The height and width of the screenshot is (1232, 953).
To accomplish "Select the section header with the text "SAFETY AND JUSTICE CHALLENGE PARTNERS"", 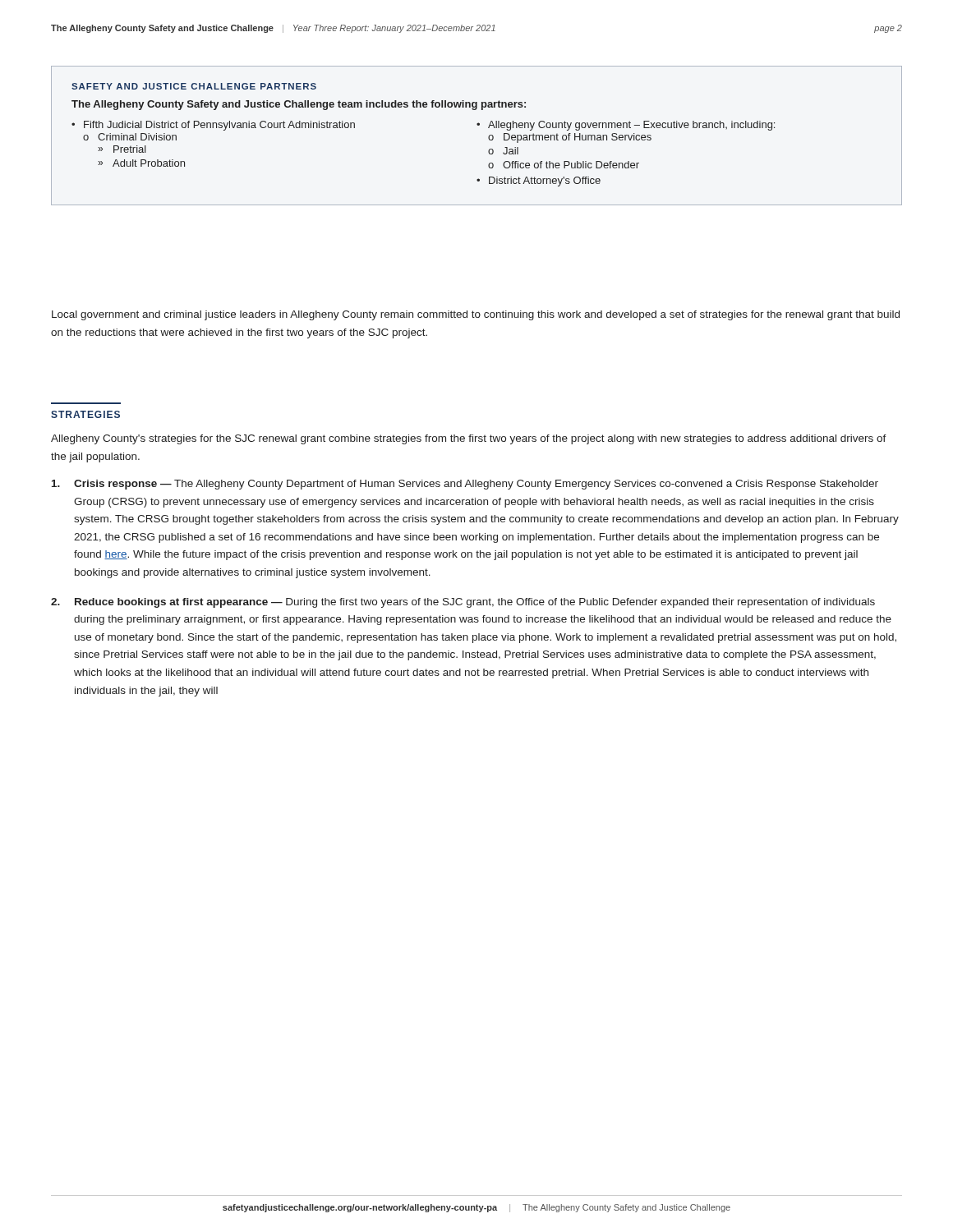I will [x=194, y=86].
